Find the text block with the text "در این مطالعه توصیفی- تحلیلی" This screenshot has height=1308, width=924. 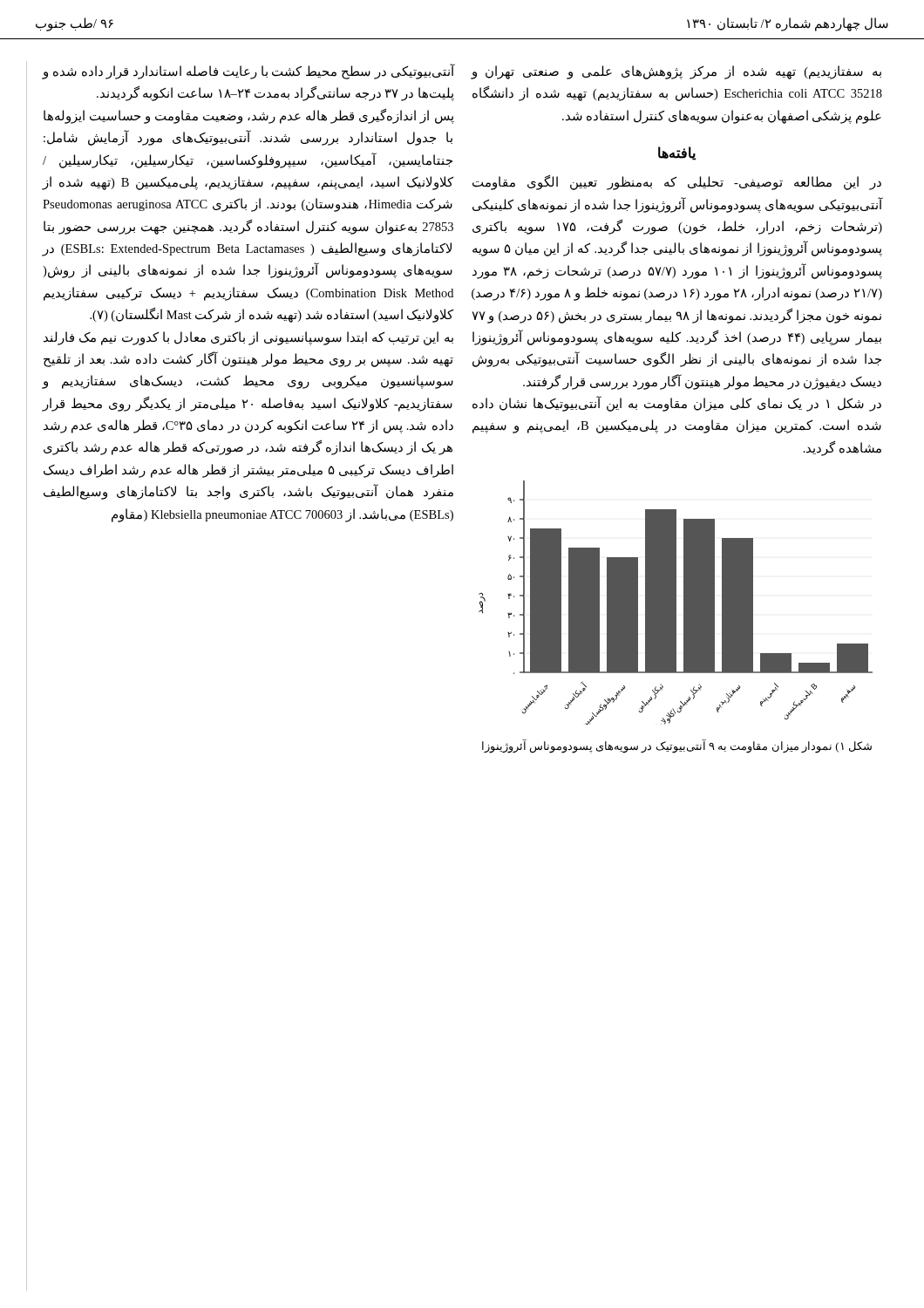(x=677, y=316)
